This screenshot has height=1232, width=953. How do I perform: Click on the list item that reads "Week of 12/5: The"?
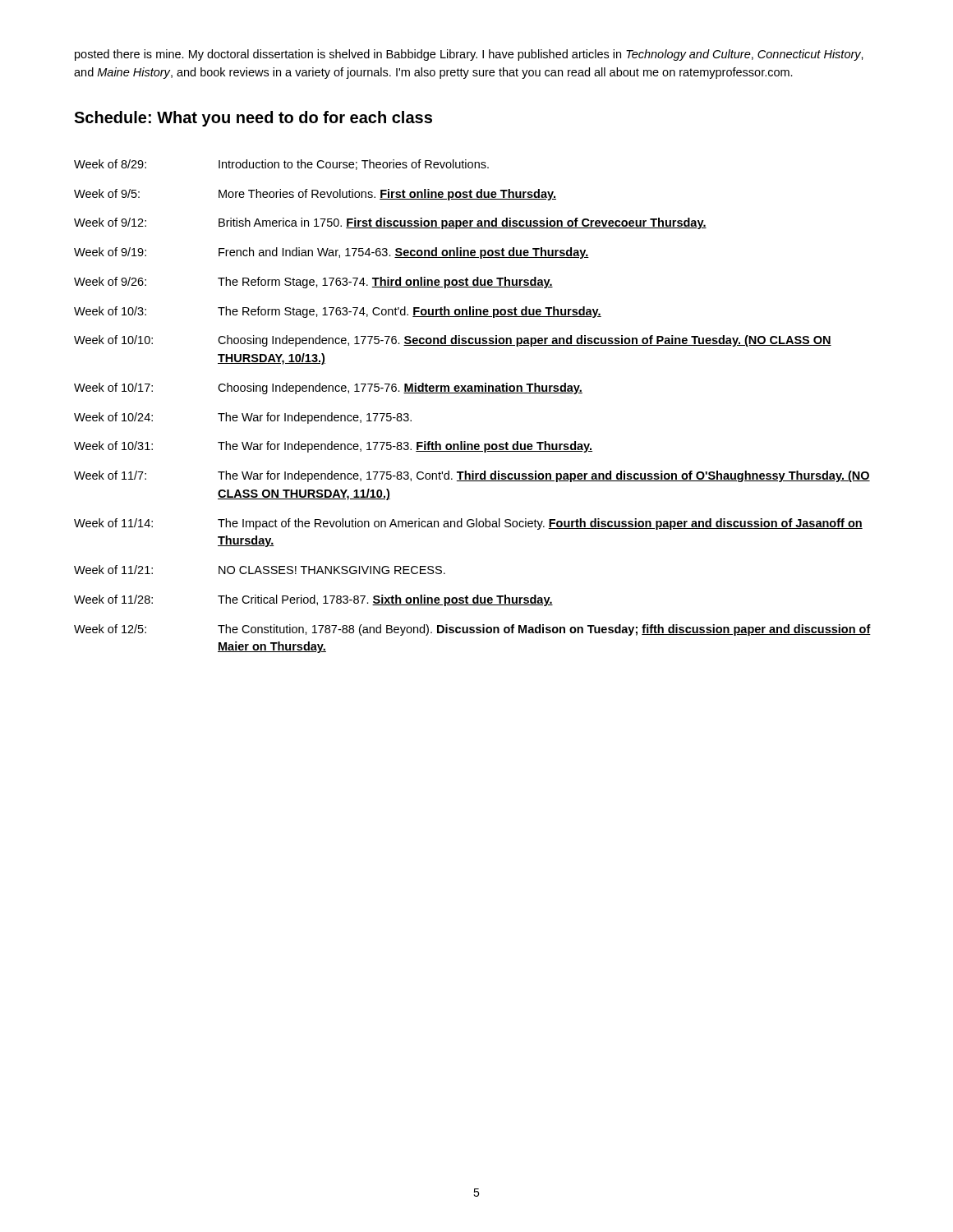(476, 639)
